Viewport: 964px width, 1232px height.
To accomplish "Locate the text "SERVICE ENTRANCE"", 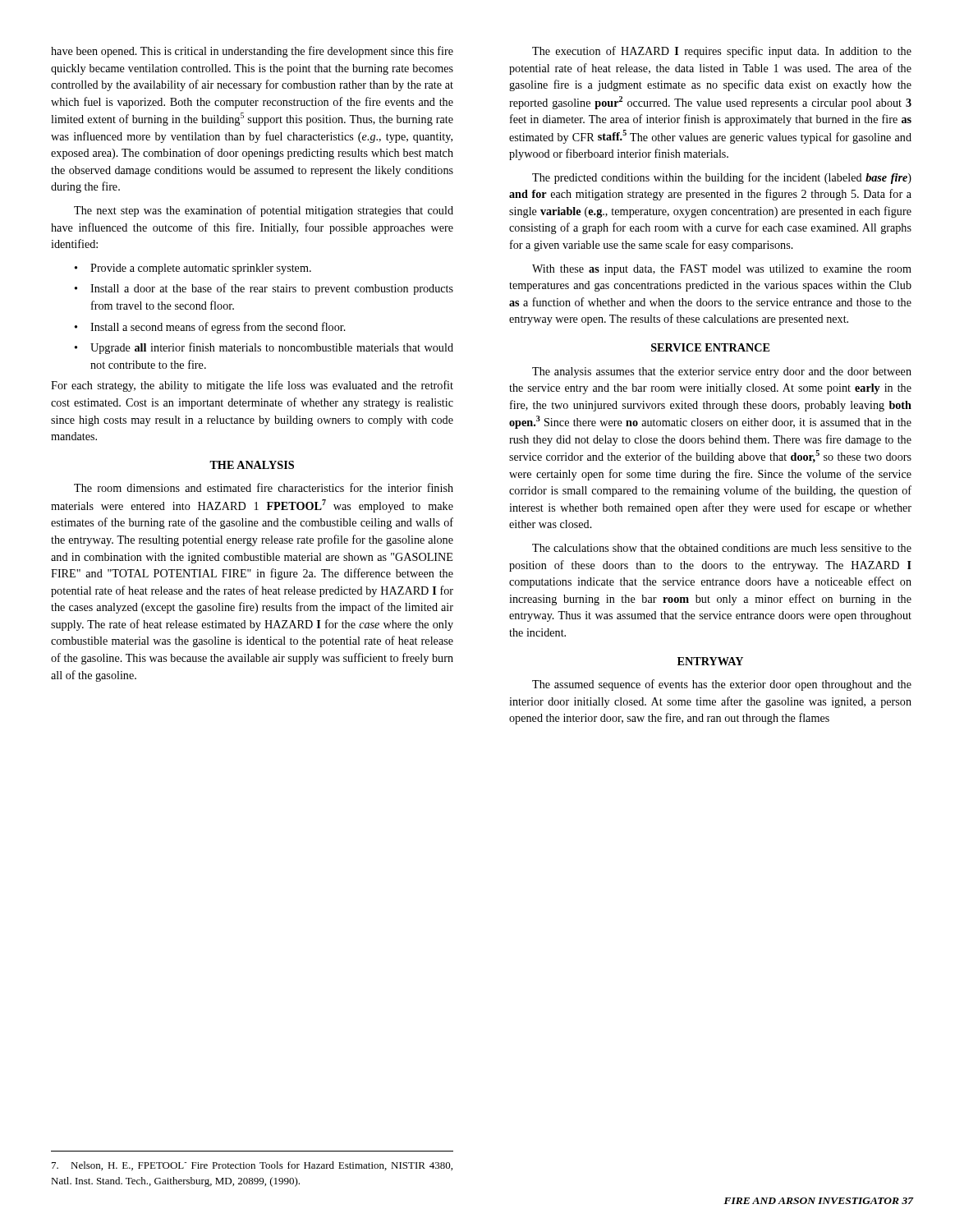I will point(710,347).
